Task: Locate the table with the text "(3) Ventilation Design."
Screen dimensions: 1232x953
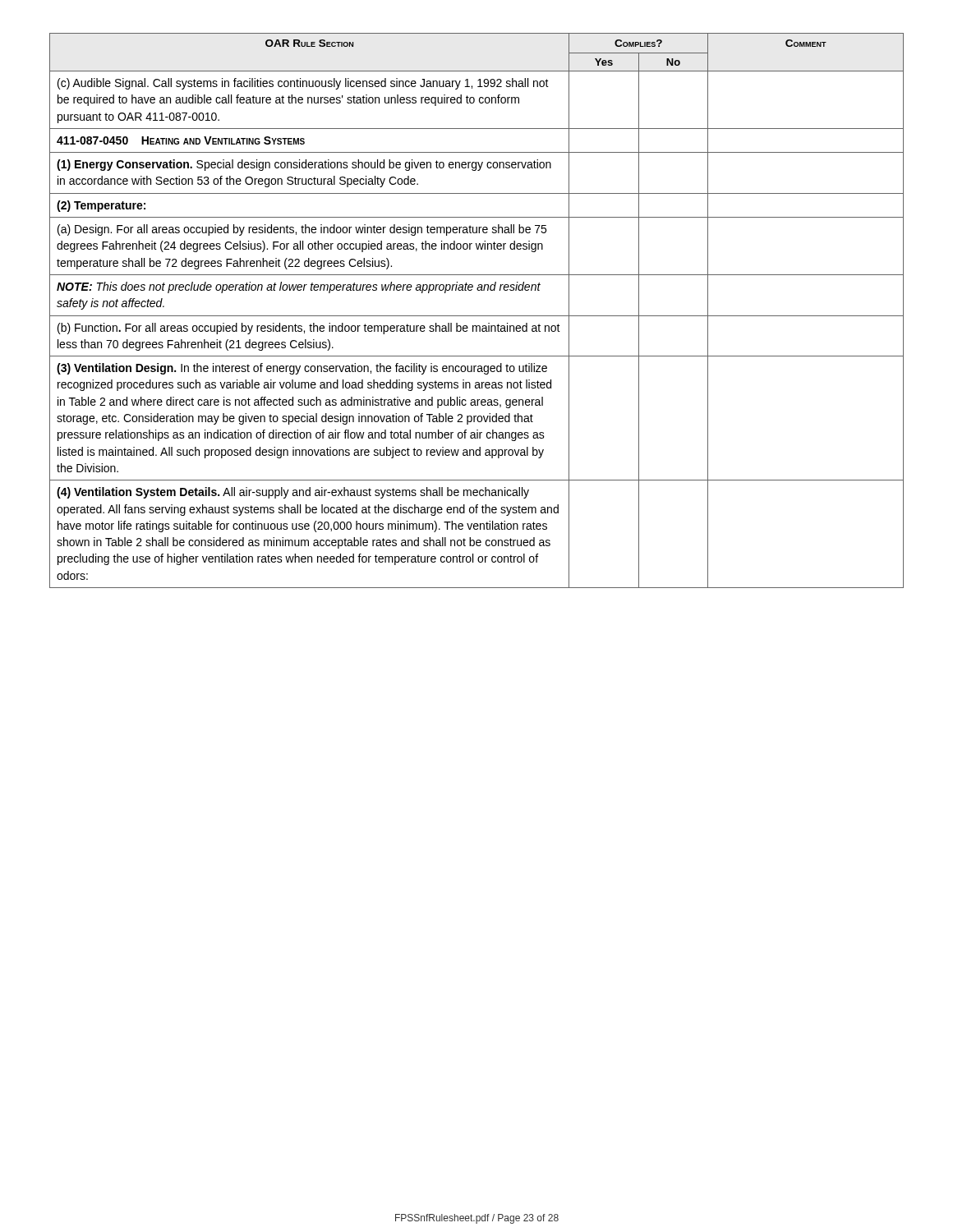Action: tap(476, 310)
